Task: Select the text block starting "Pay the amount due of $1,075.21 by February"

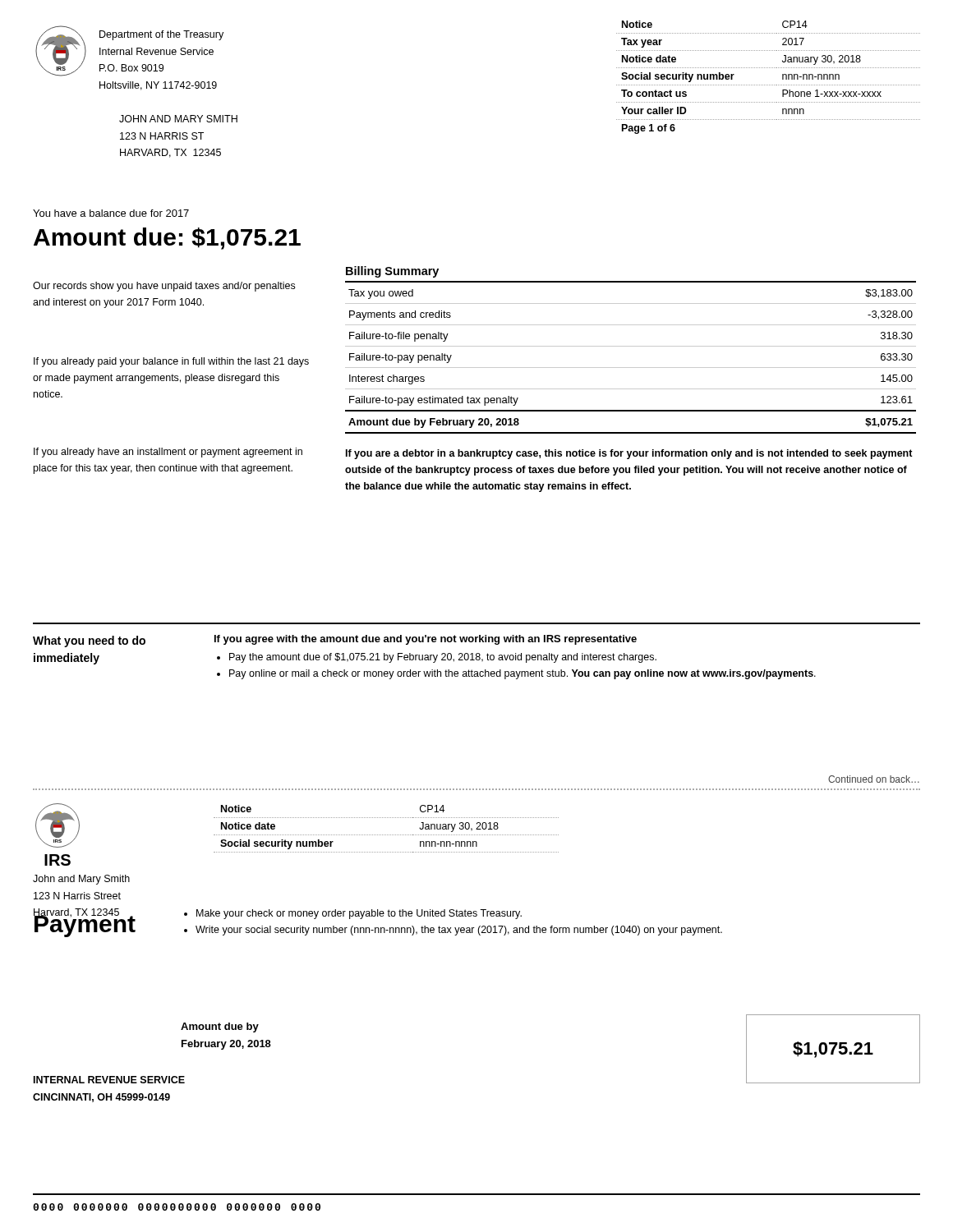Action: point(567,657)
